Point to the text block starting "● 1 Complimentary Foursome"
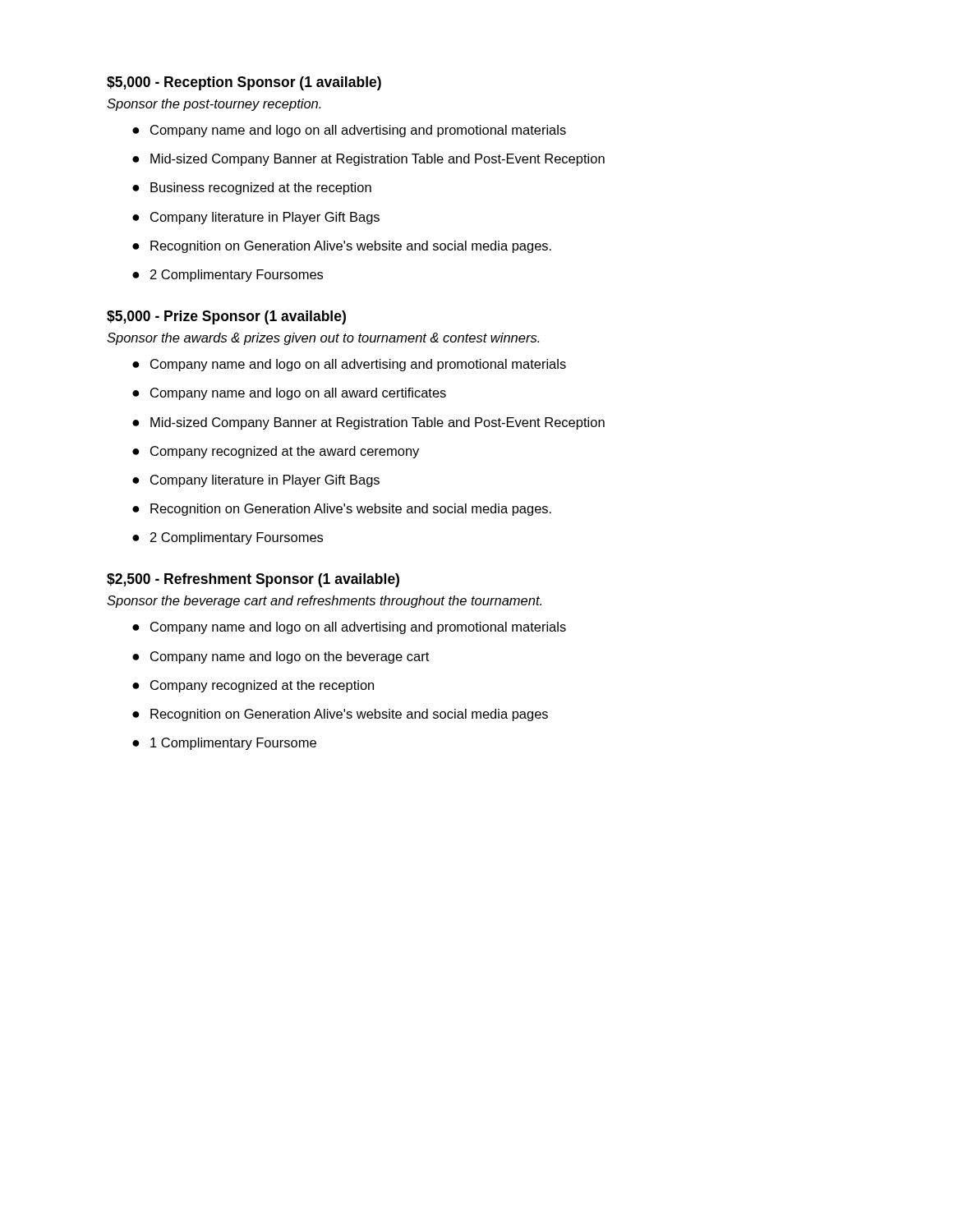953x1232 pixels. point(224,743)
